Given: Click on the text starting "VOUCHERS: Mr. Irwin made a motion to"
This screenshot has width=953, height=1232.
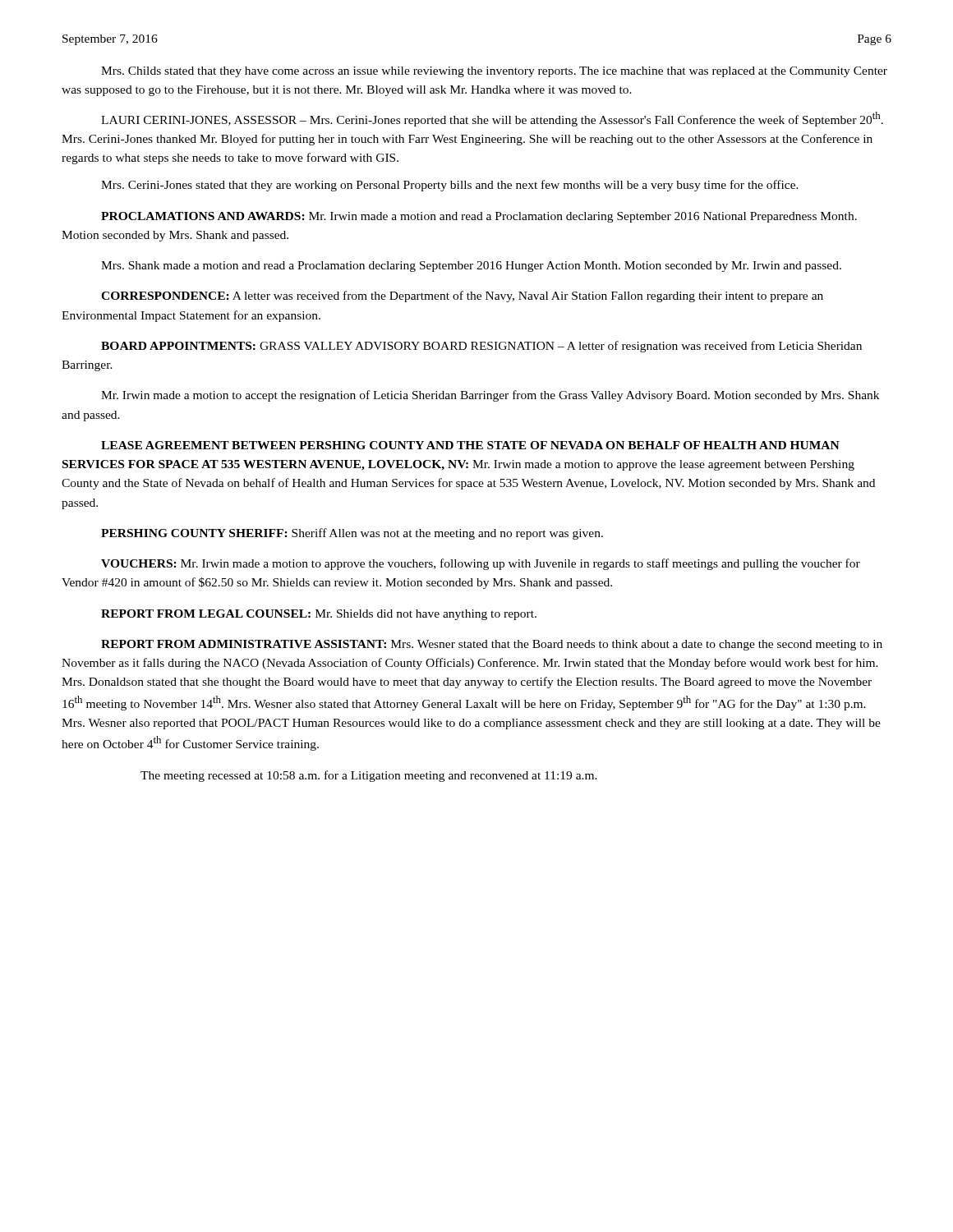Looking at the screenshot, I should pos(461,573).
